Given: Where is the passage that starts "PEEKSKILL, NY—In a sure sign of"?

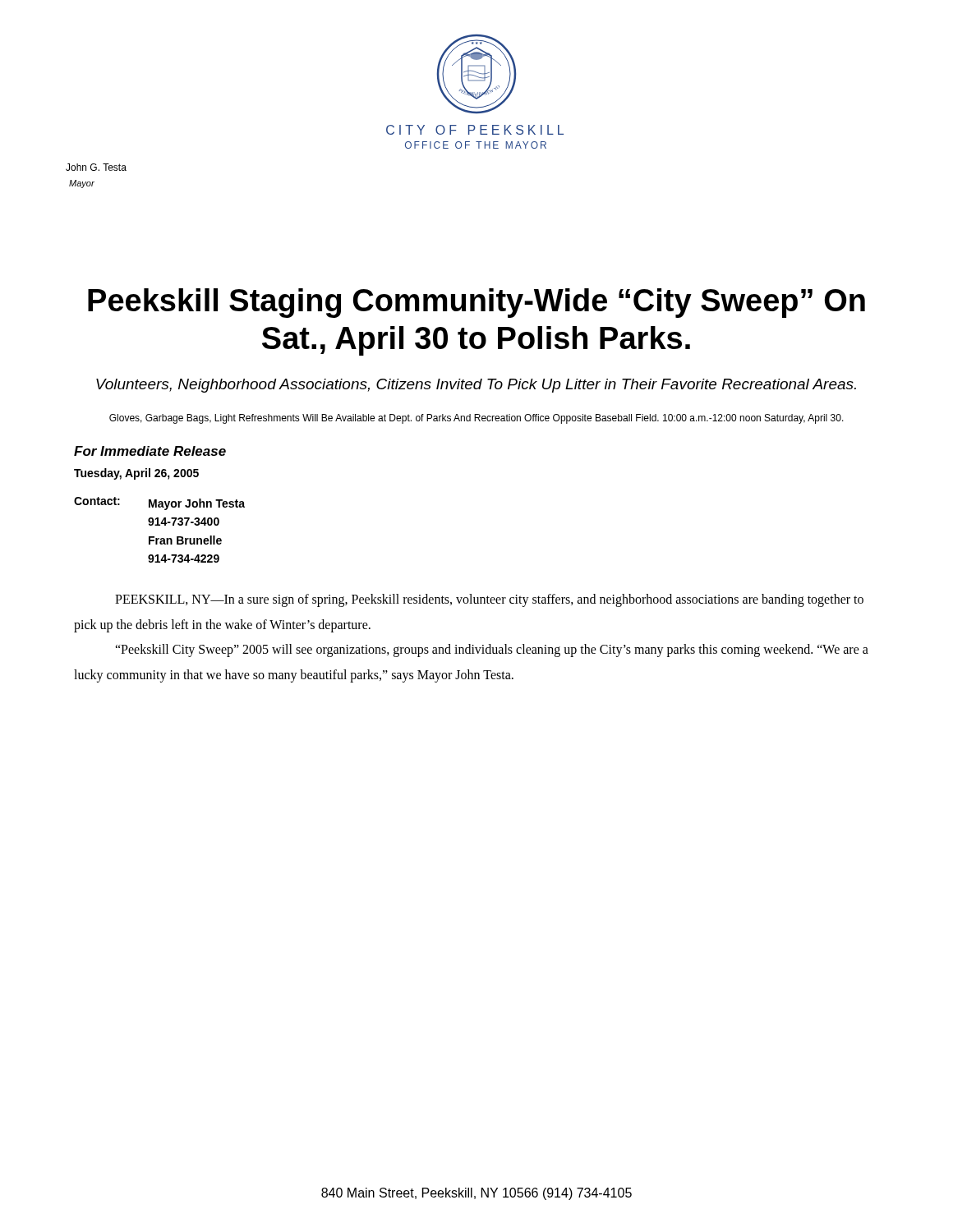Looking at the screenshot, I should 476,612.
